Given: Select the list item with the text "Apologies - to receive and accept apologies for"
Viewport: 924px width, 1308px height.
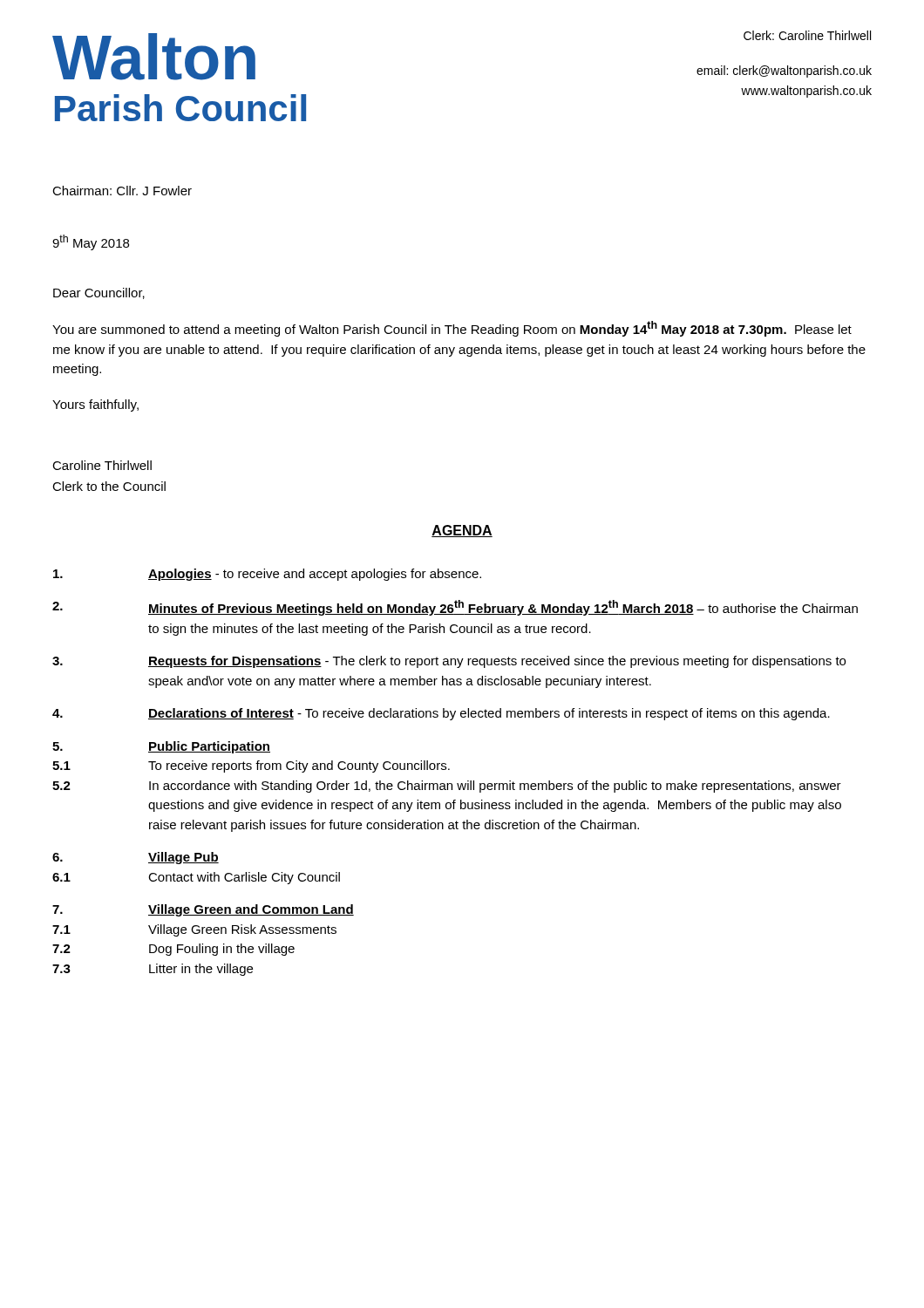Looking at the screenshot, I should click(315, 573).
